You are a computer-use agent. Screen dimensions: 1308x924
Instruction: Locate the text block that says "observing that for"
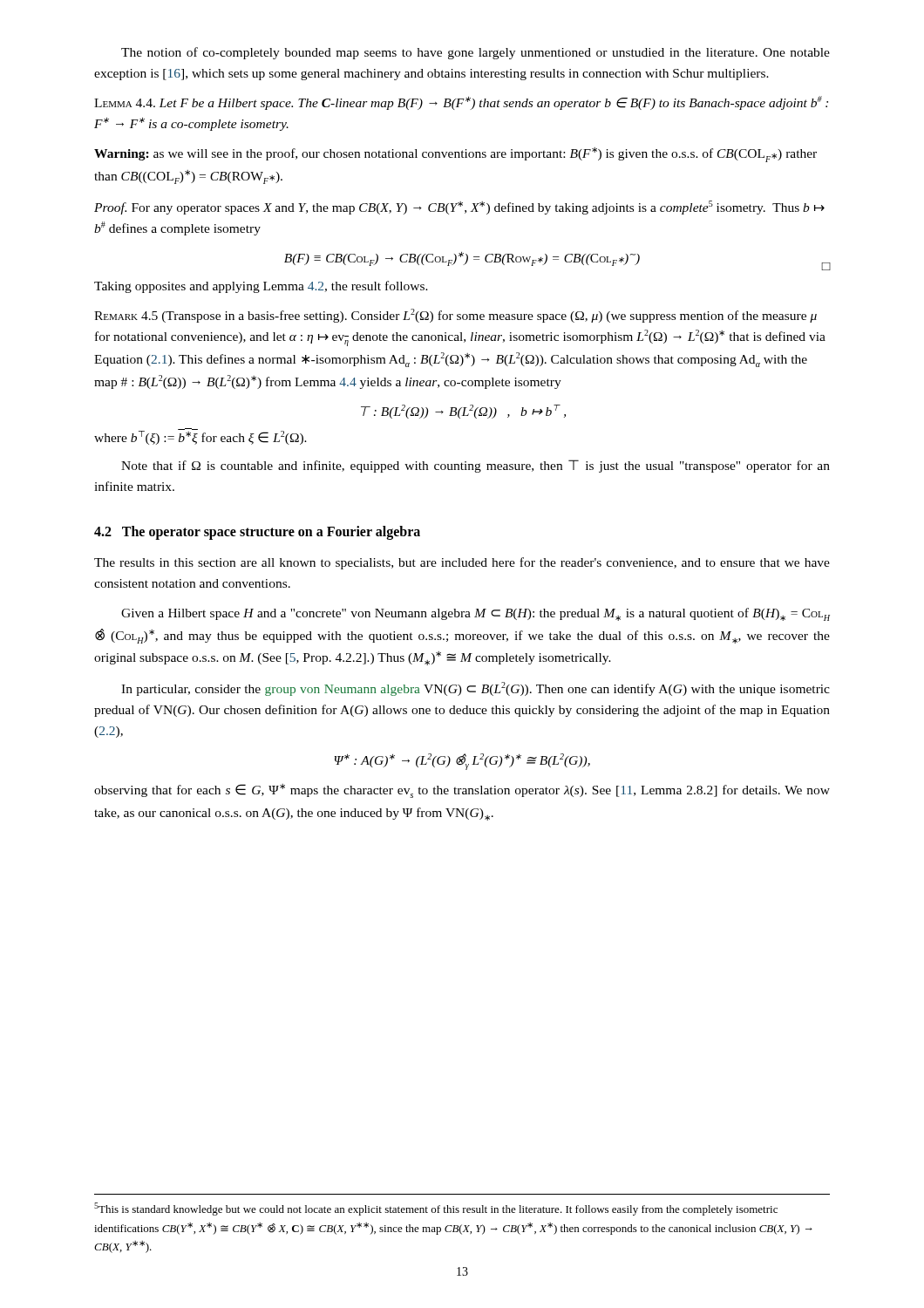[462, 802]
